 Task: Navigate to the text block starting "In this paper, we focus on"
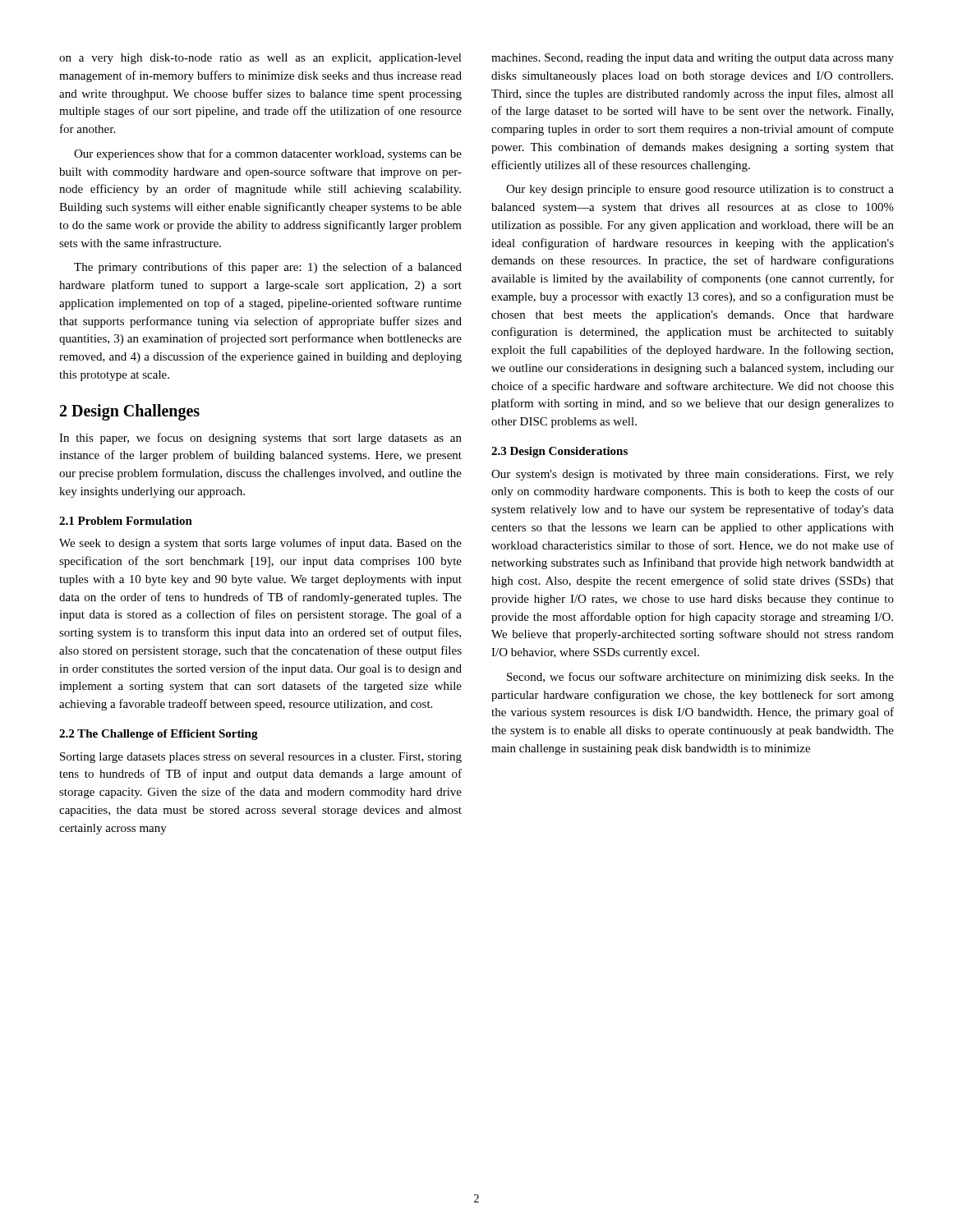260,465
